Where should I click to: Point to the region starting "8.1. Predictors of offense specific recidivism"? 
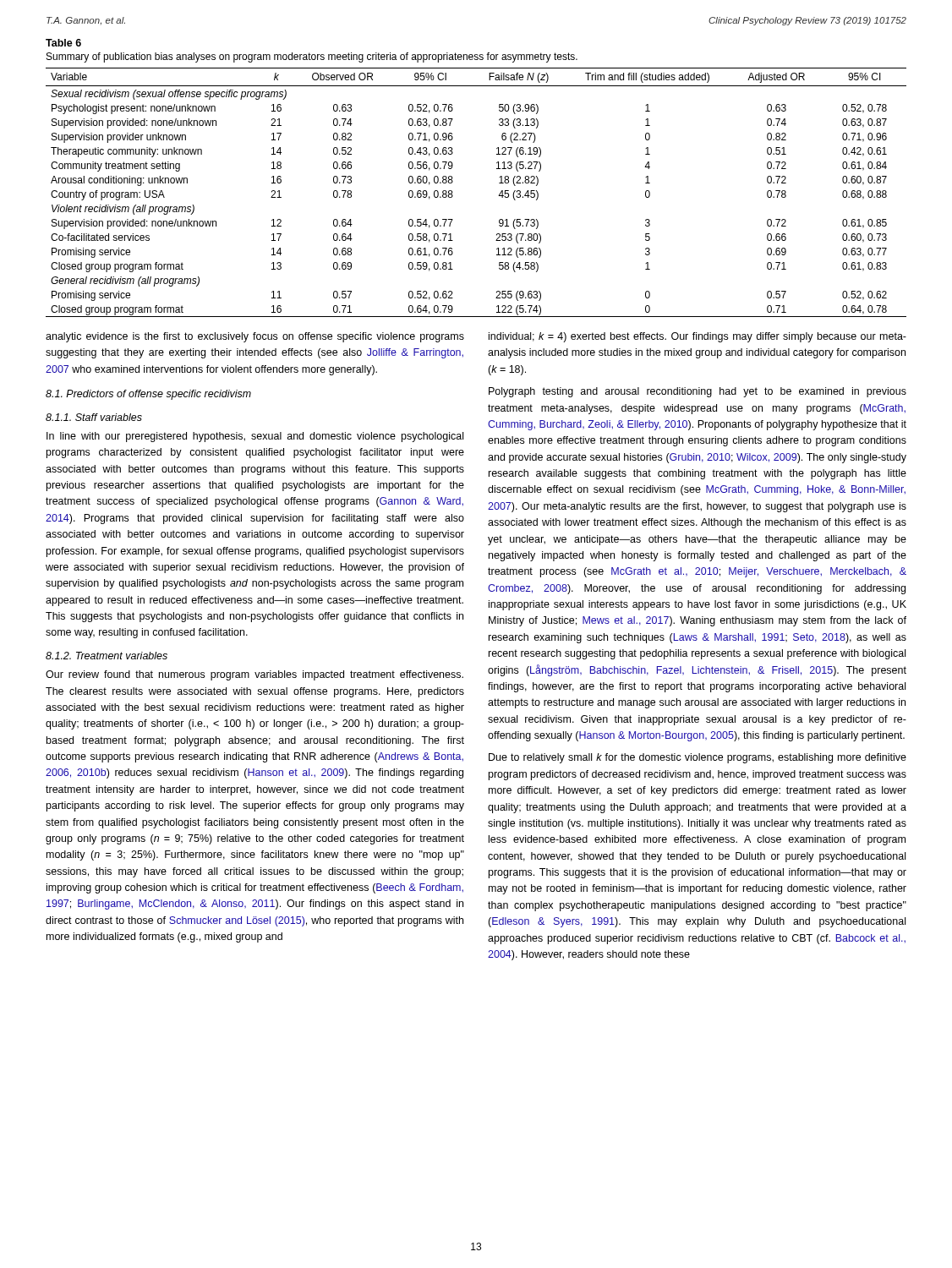148,394
